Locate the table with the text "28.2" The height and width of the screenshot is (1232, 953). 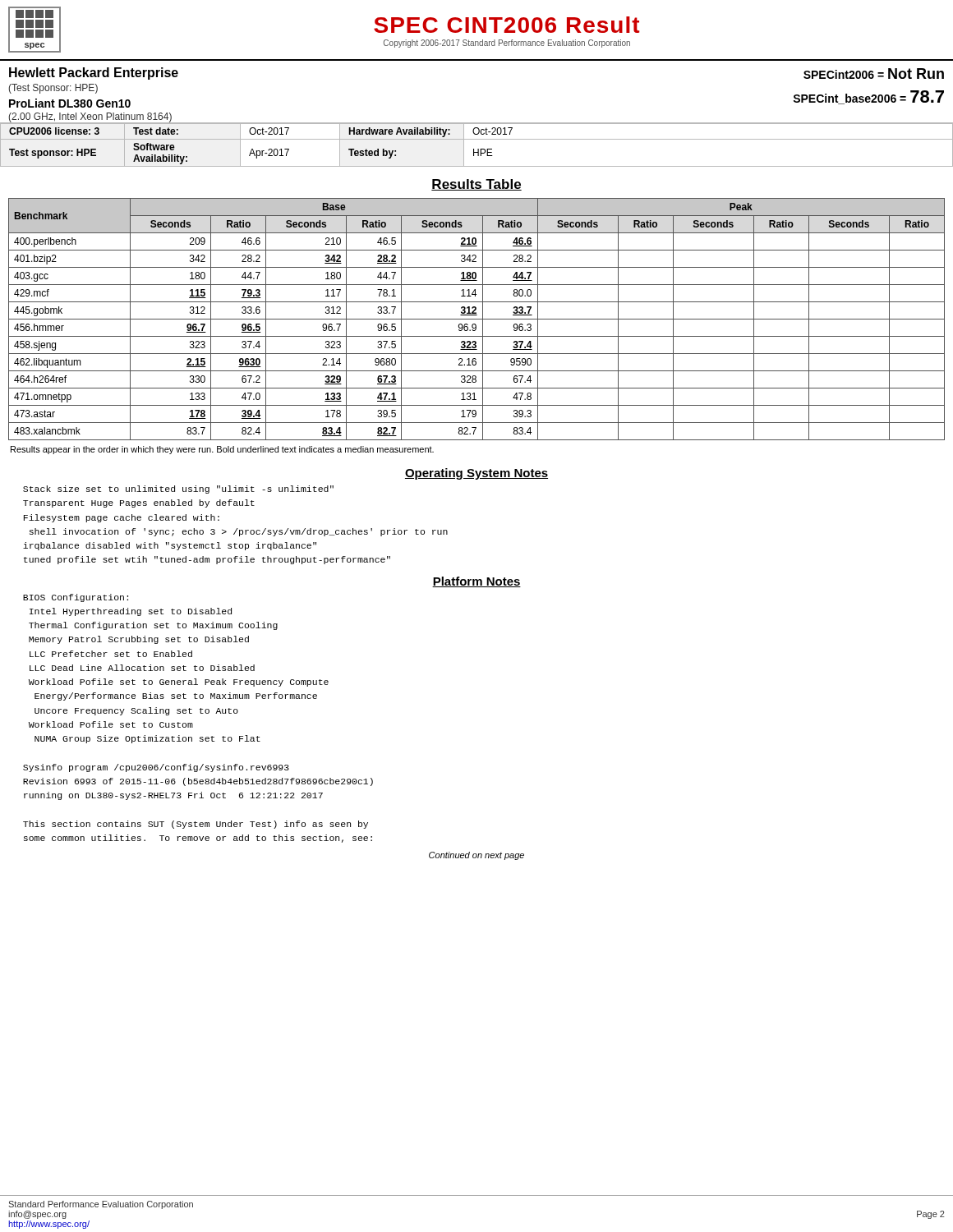tap(476, 319)
